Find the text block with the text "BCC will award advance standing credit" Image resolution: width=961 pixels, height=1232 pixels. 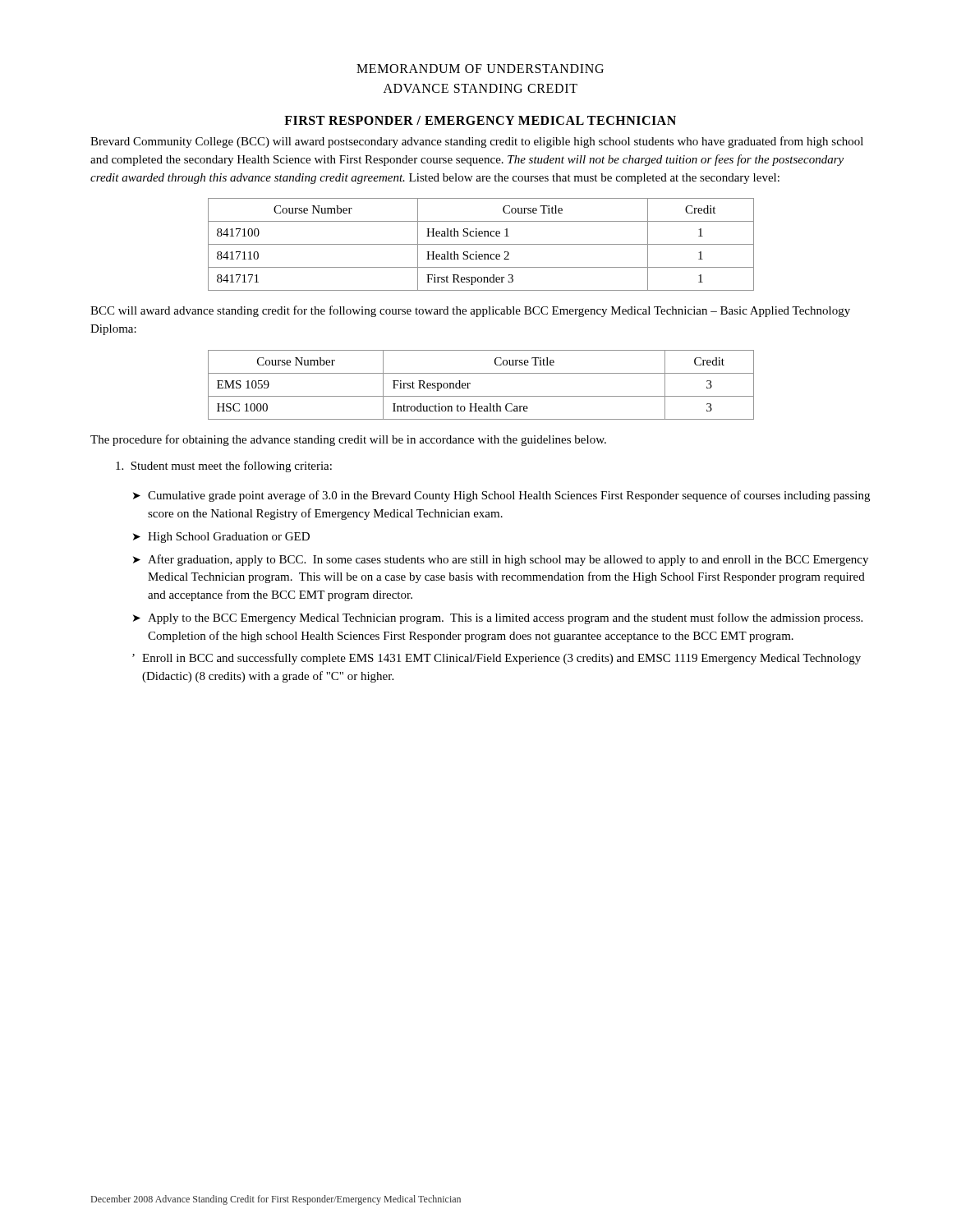tap(470, 320)
